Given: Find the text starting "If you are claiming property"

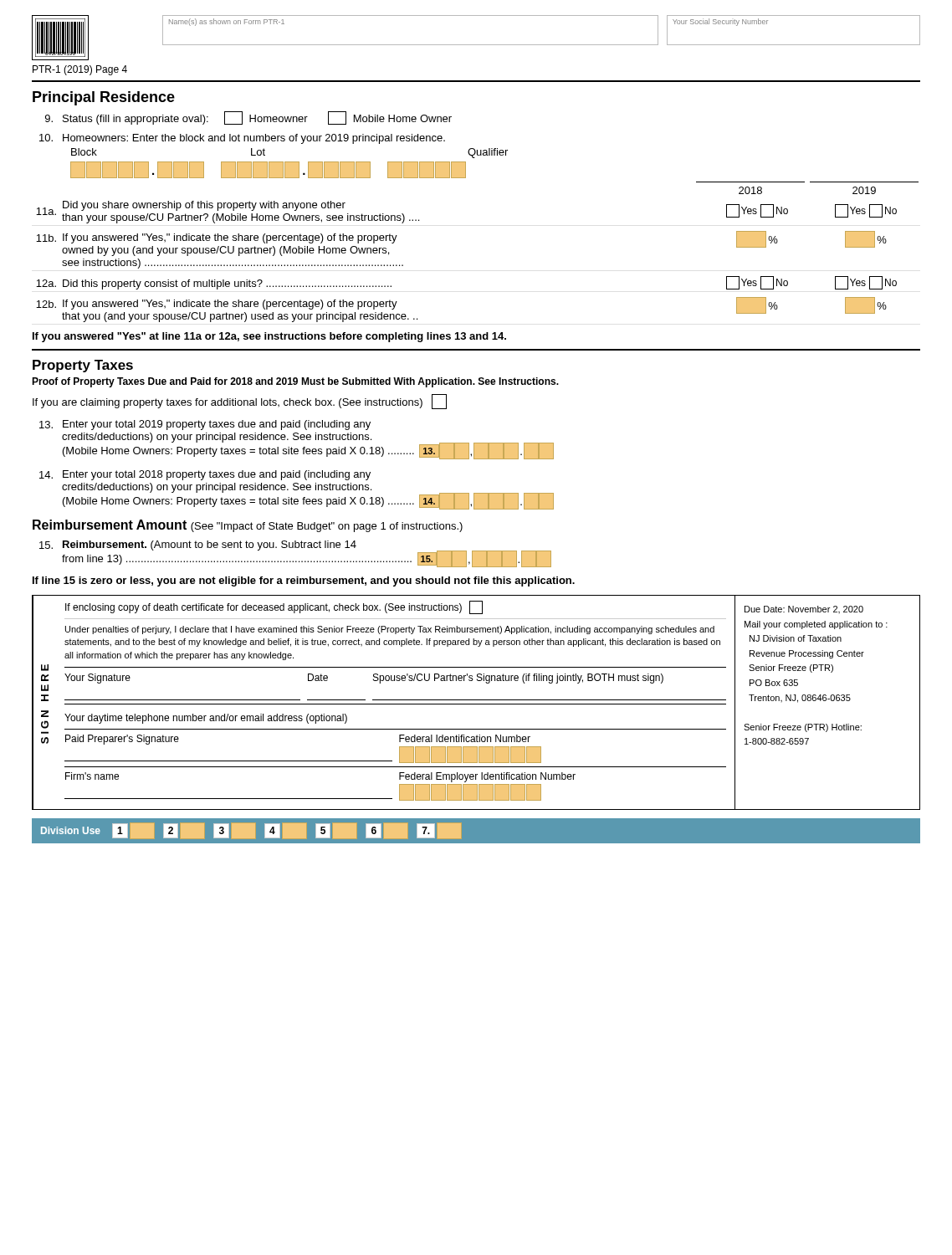Looking at the screenshot, I should click(239, 402).
